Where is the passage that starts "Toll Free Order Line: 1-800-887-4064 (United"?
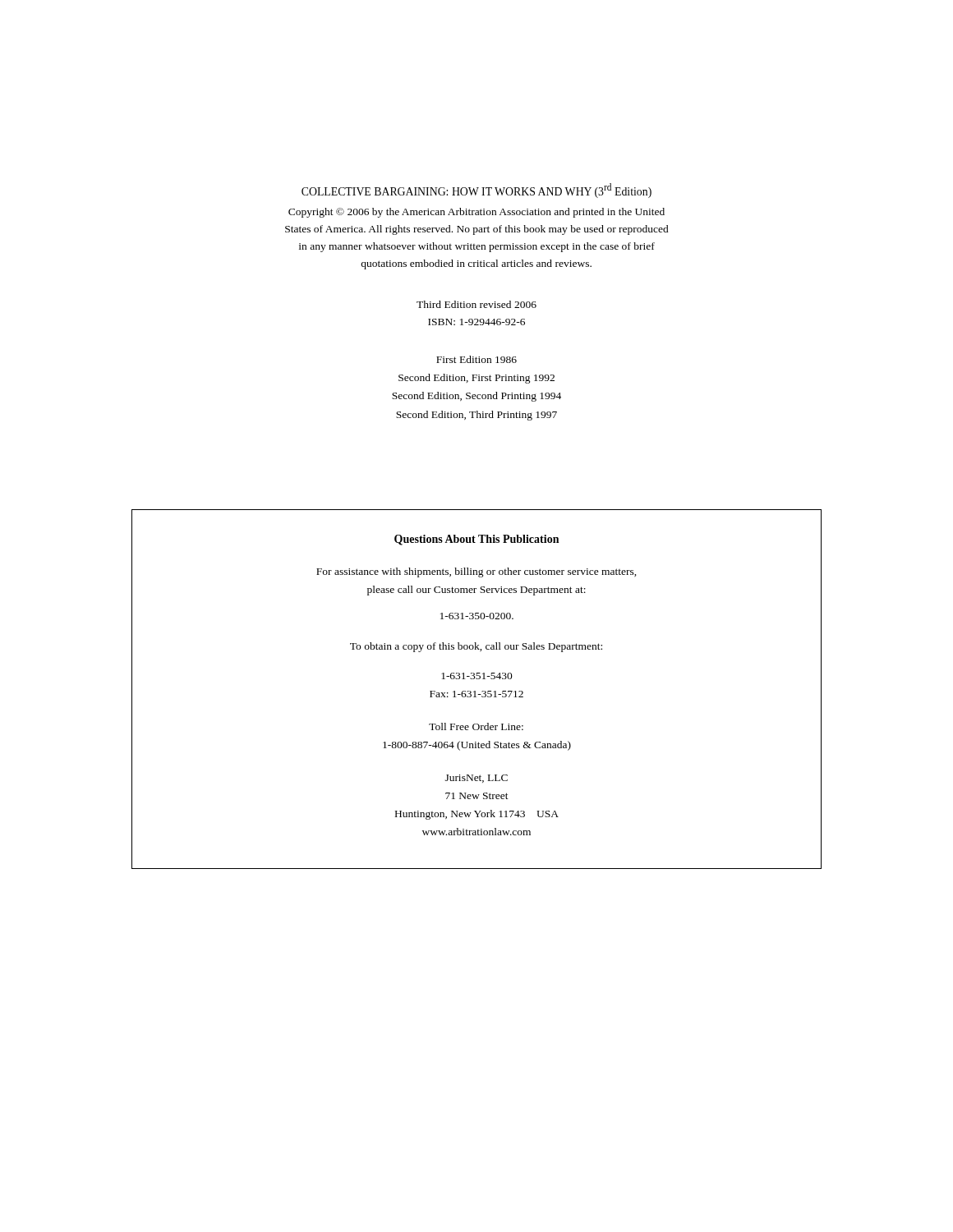Viewport: 953px width, 1232px height. pyautogui.click(x=476, y=736)
